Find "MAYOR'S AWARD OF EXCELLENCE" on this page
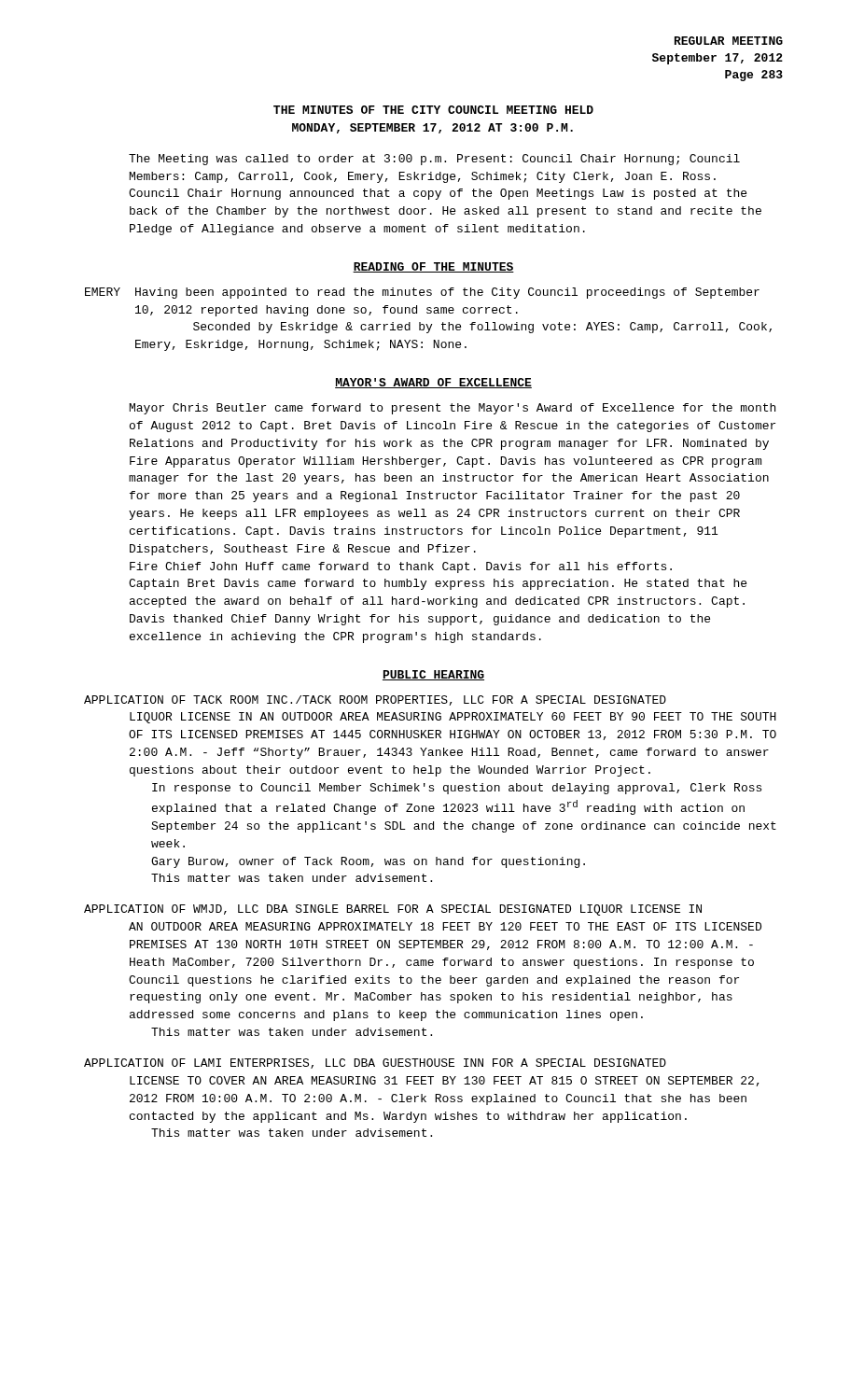The width and height of the screenshot is (850, 1400). click(433, 383)
